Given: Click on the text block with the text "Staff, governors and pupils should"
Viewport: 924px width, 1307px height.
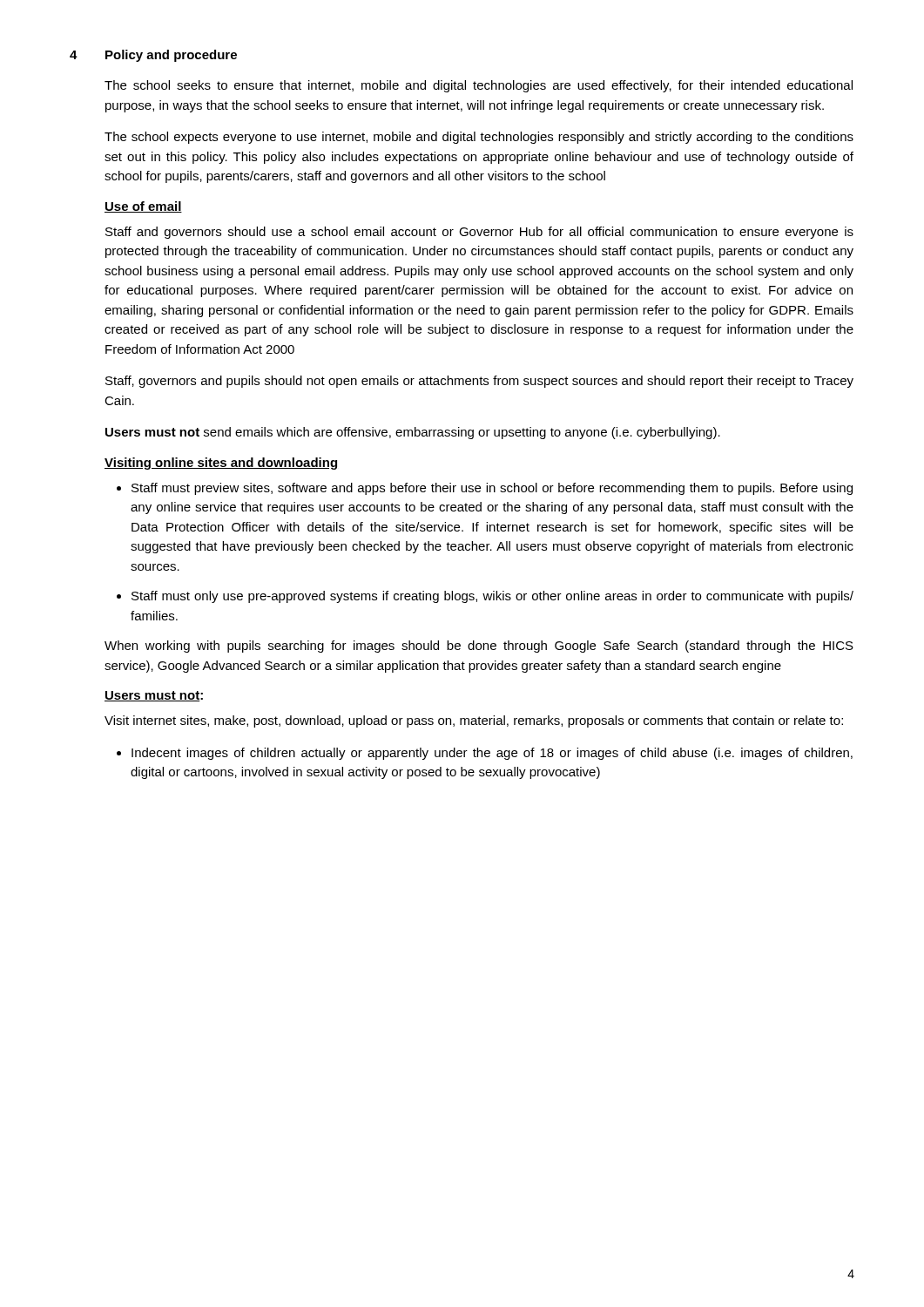Looking at the screenshot, I should (x=479, y=391).
